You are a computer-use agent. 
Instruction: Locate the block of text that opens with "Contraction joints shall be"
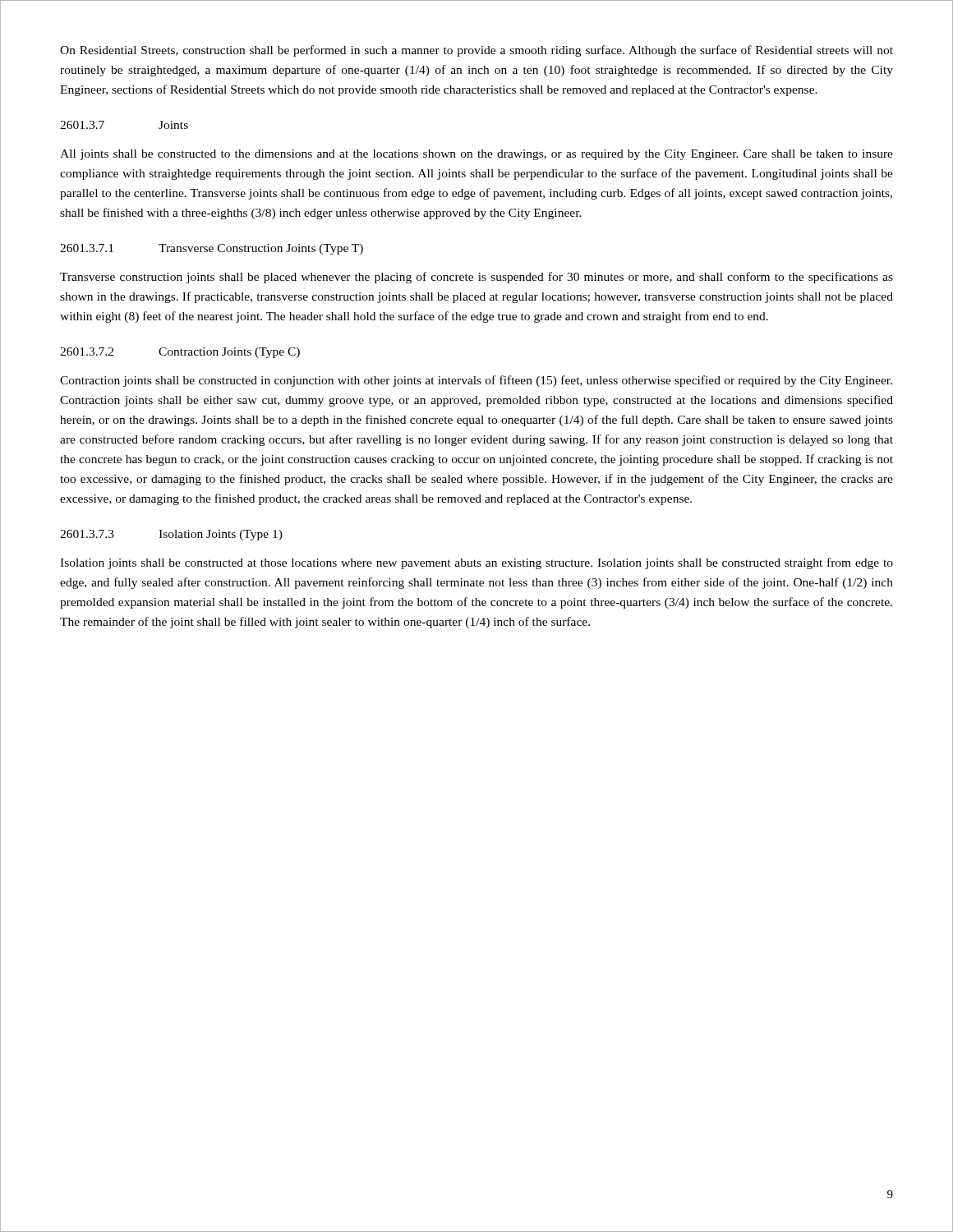tap(476, 439)
